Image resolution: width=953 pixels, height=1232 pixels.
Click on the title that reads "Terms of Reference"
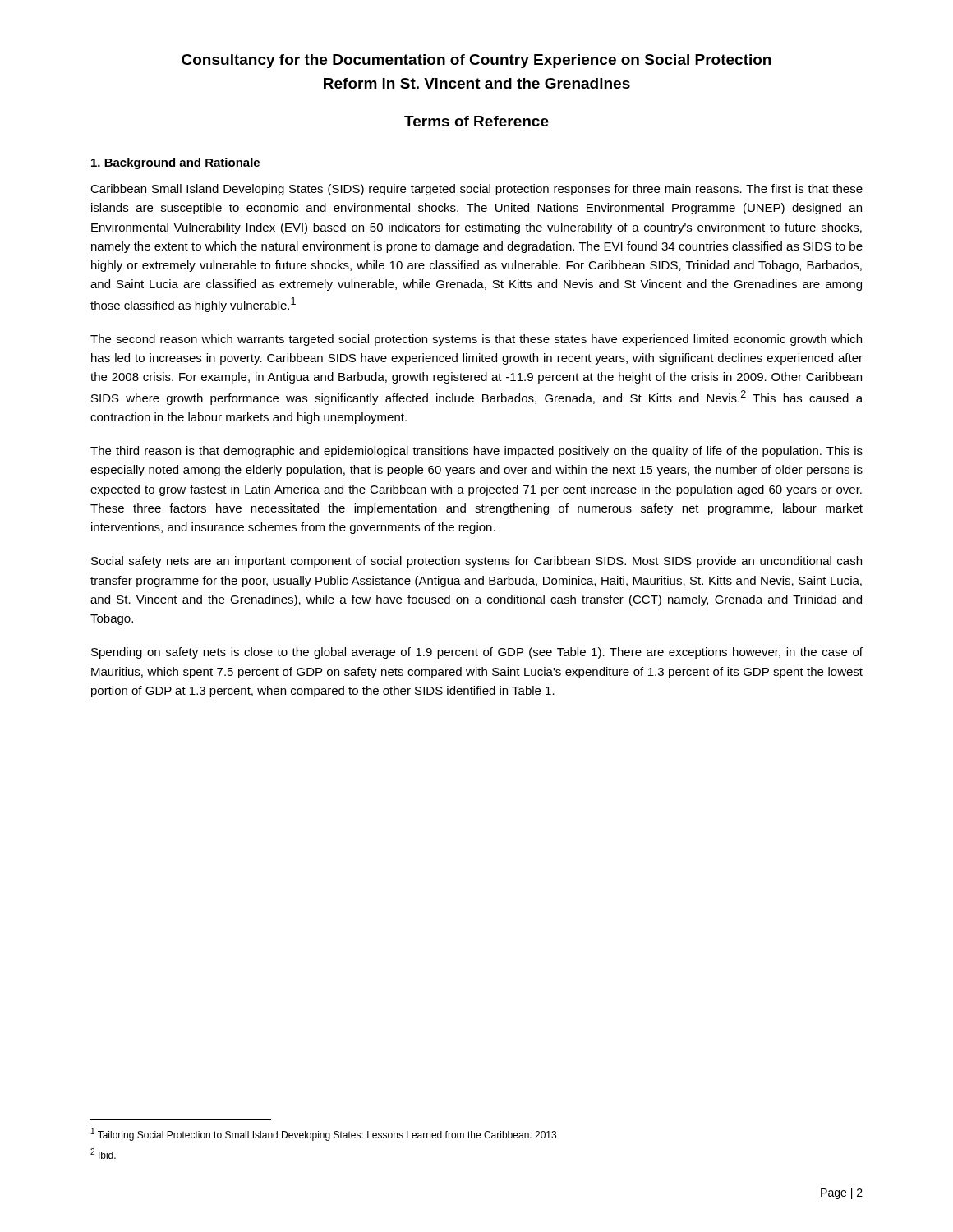point(476,121)
